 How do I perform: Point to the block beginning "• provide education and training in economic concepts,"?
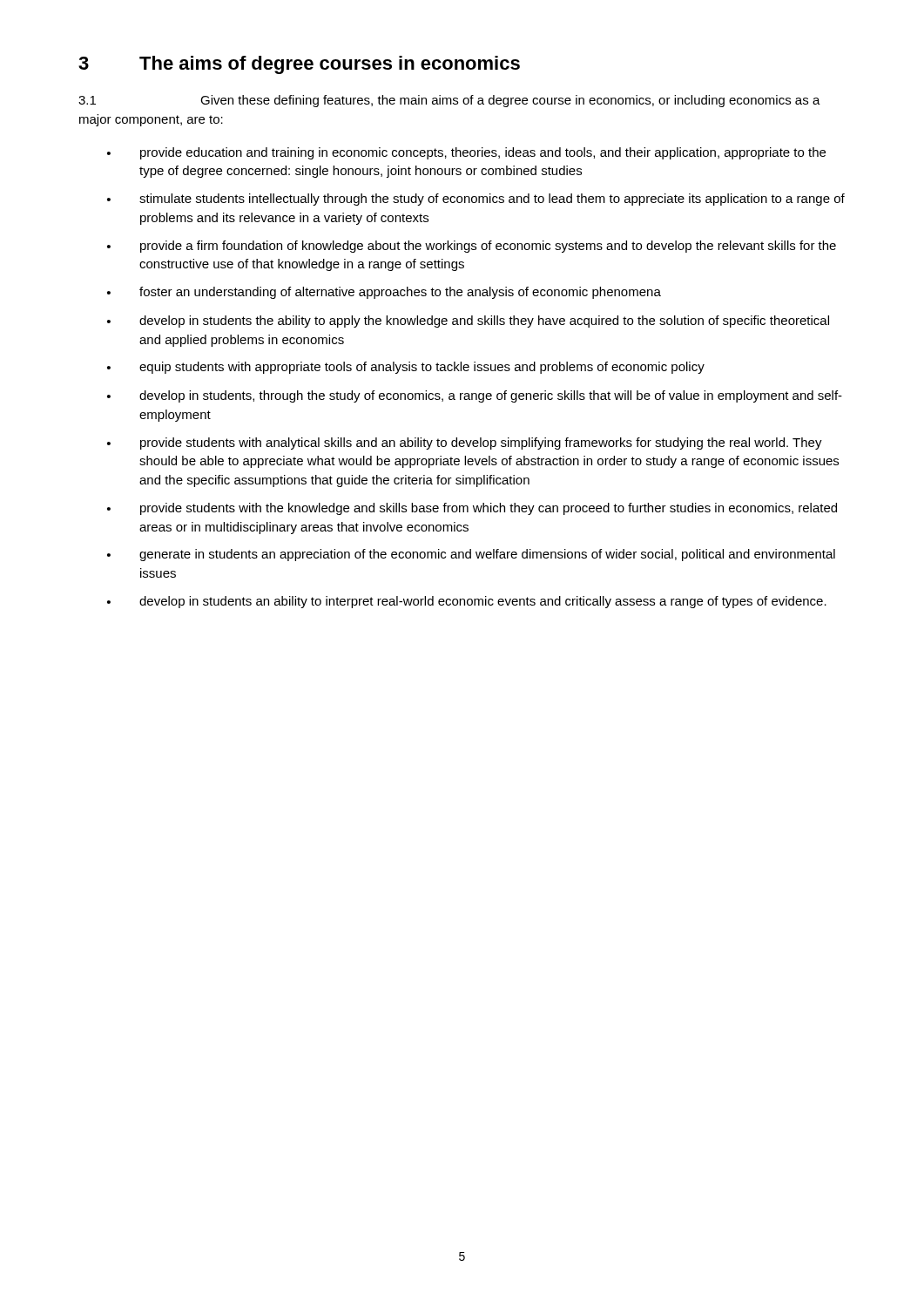point(462,161)
